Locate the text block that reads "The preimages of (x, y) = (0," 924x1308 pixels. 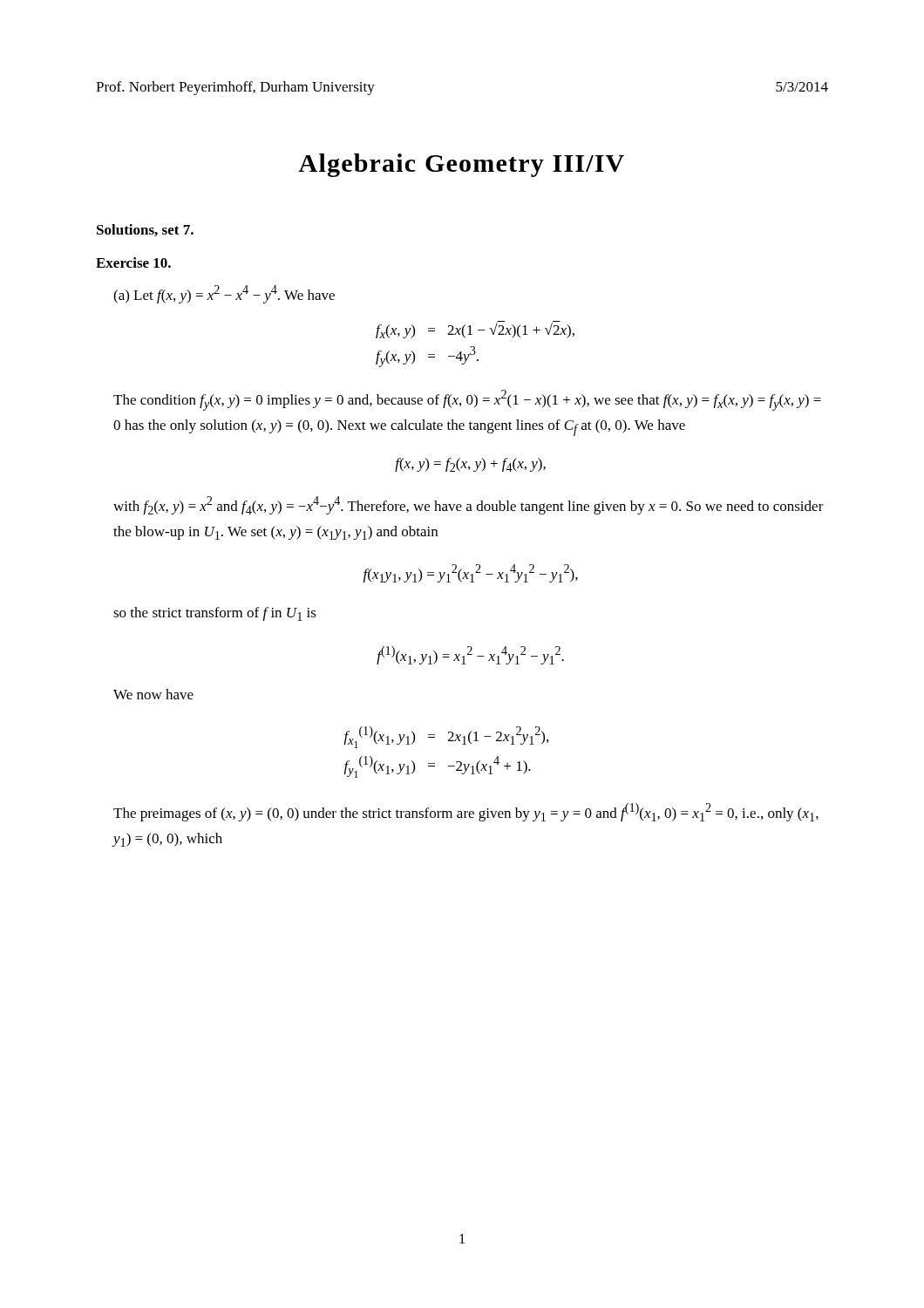coord(466,825)
